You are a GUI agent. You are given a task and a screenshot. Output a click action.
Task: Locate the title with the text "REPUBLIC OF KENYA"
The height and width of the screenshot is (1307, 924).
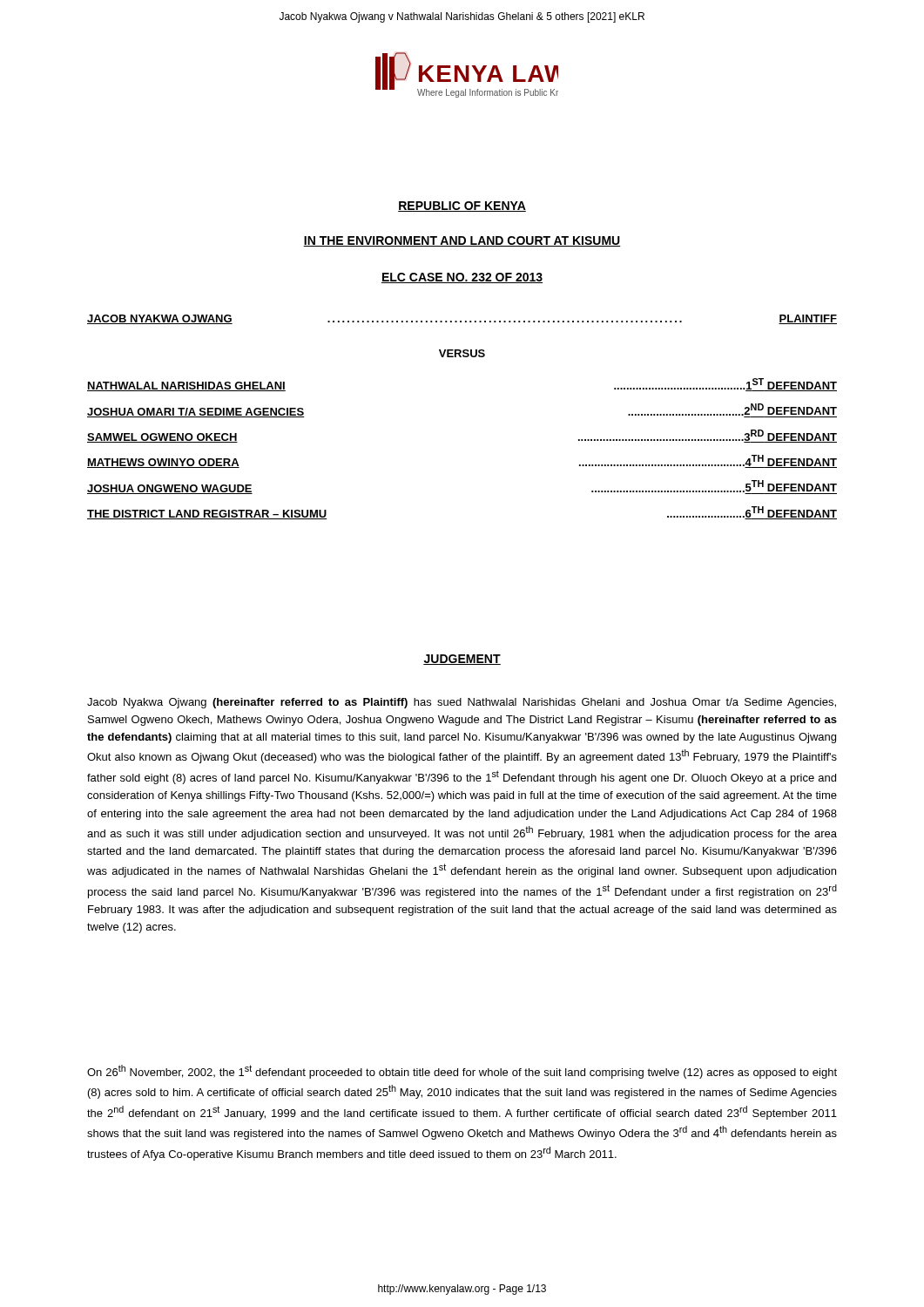(x=462, y=206)
